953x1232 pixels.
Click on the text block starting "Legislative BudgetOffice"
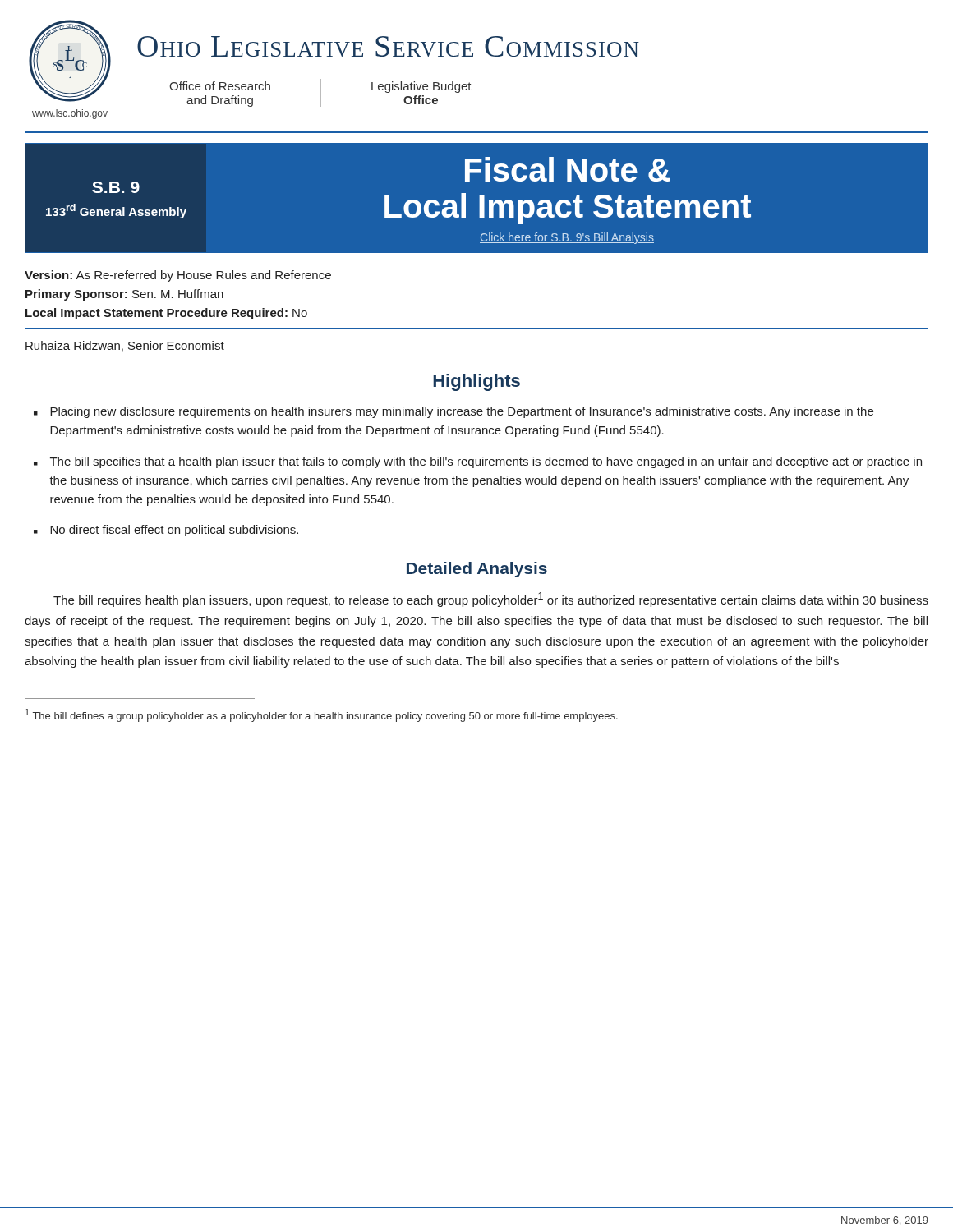(x=421, y=93)
